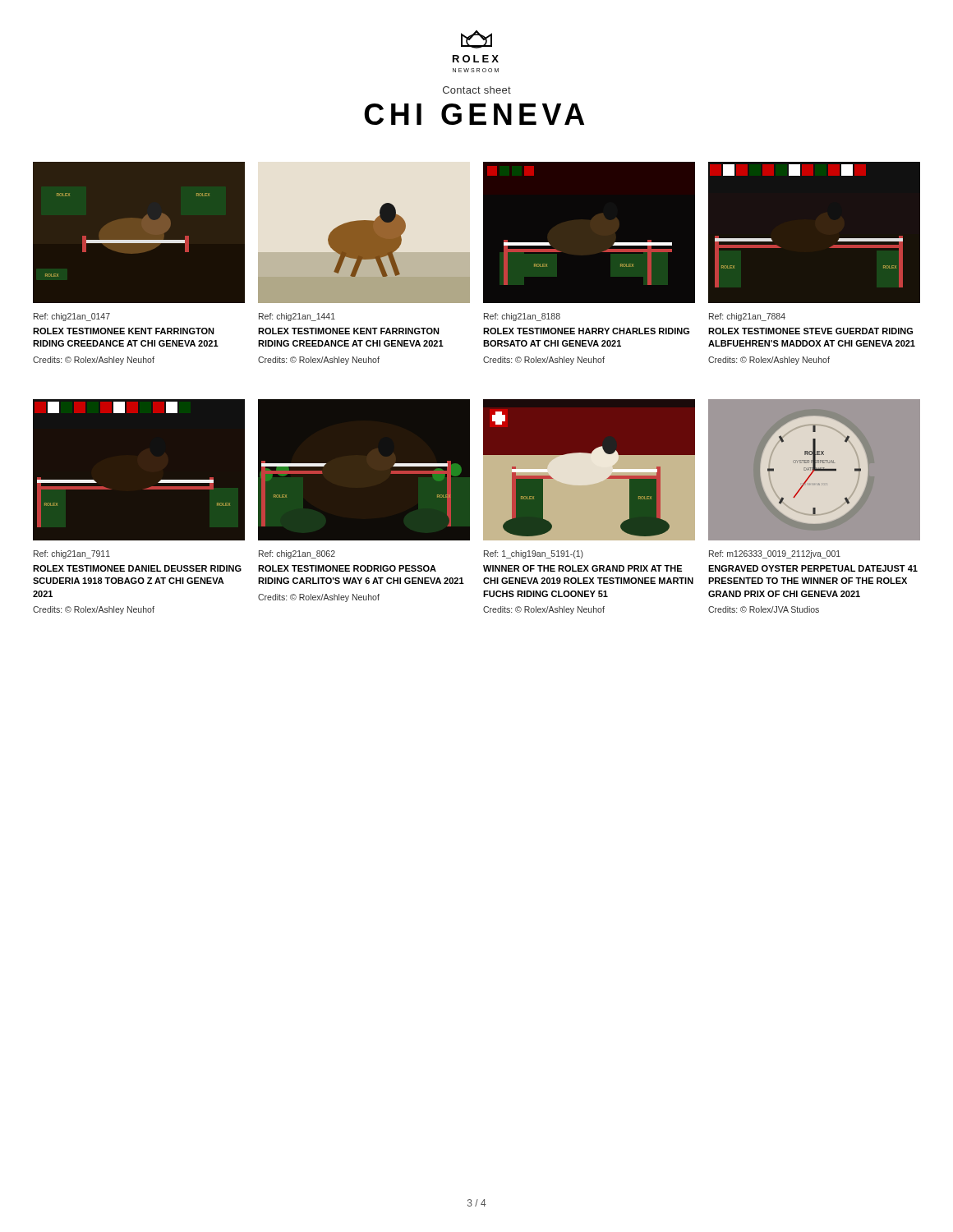Find the caption that reads "ROLEX TESTIMONEE RODRIGO PESSOA RIDING CARLITO'S WAY"
The image size is (953, 1232).
[361, 574]
